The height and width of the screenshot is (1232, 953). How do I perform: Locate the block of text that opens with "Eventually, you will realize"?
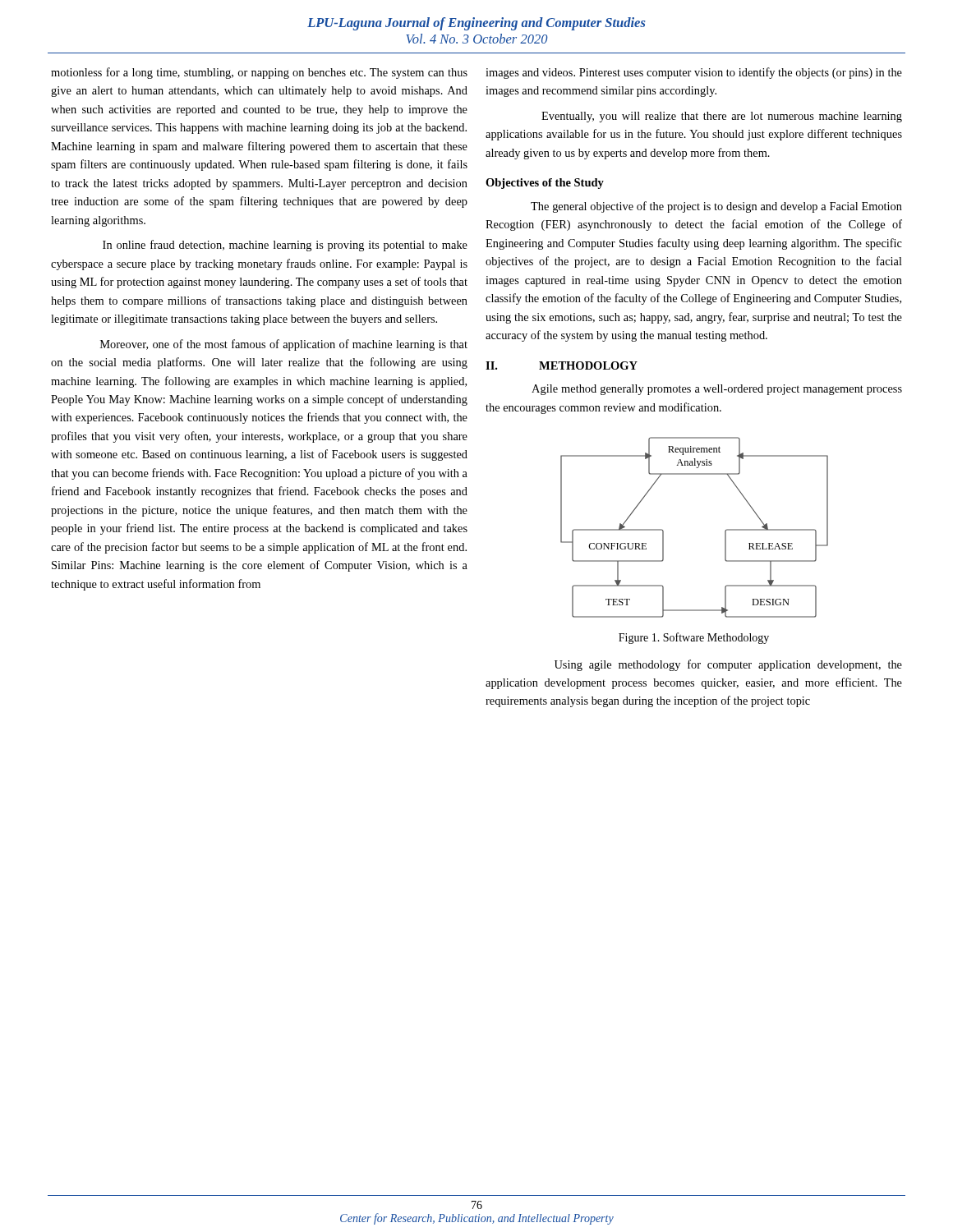pyautogui.click(x=694, y=134)
